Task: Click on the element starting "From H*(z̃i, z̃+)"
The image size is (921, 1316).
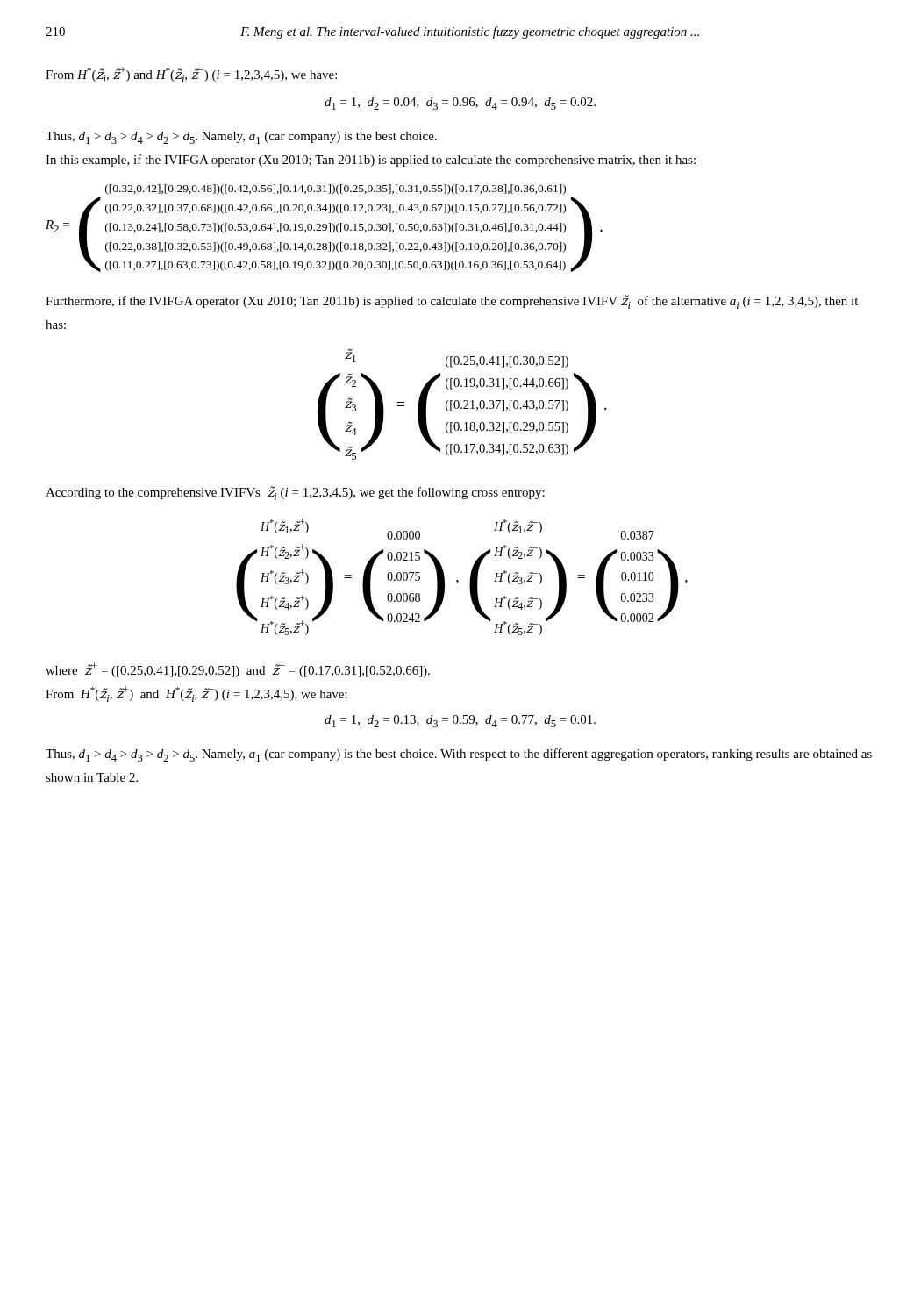Action: (x=192, y=75)
